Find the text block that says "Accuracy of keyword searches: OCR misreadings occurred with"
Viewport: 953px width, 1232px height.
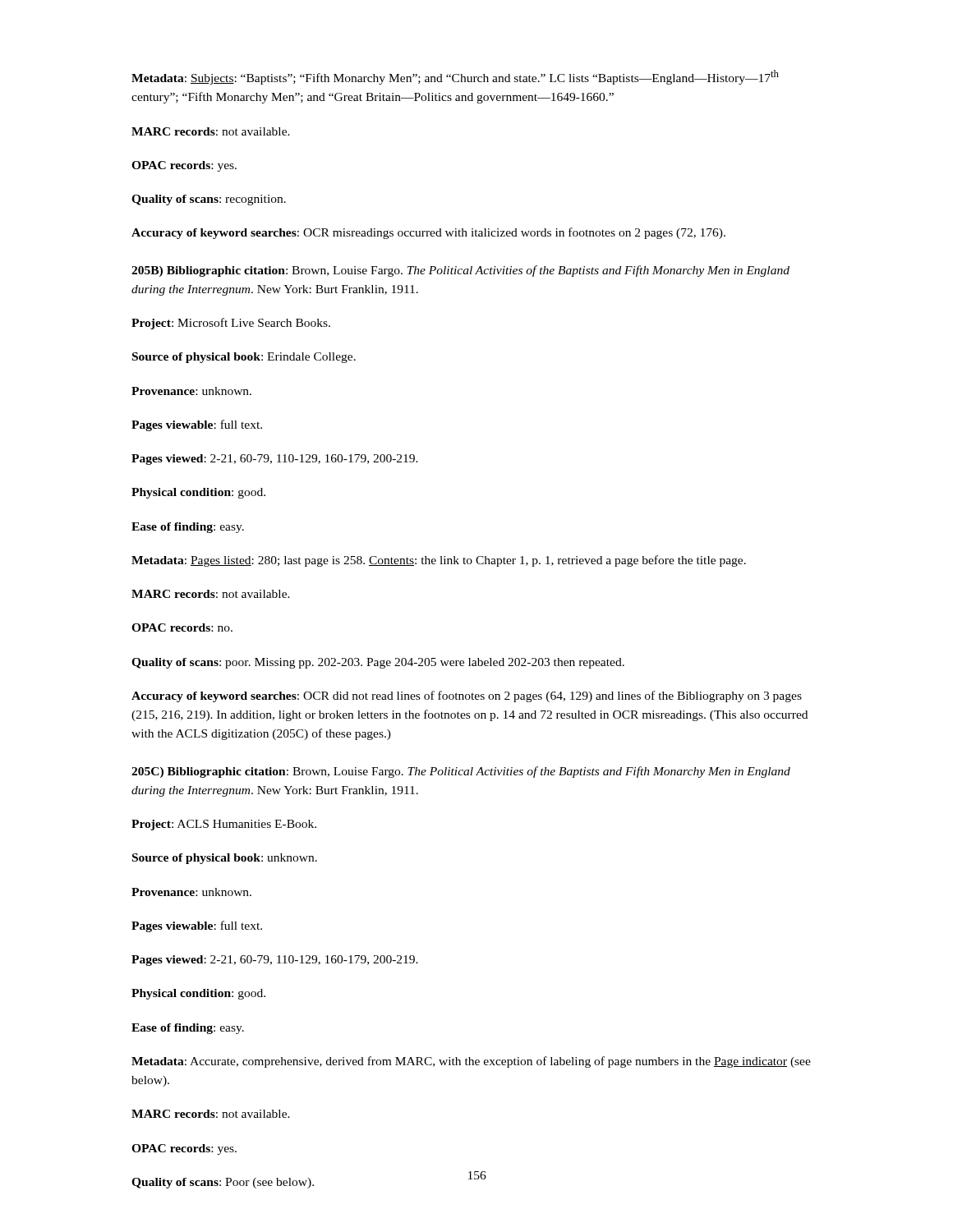click(476, 232)
